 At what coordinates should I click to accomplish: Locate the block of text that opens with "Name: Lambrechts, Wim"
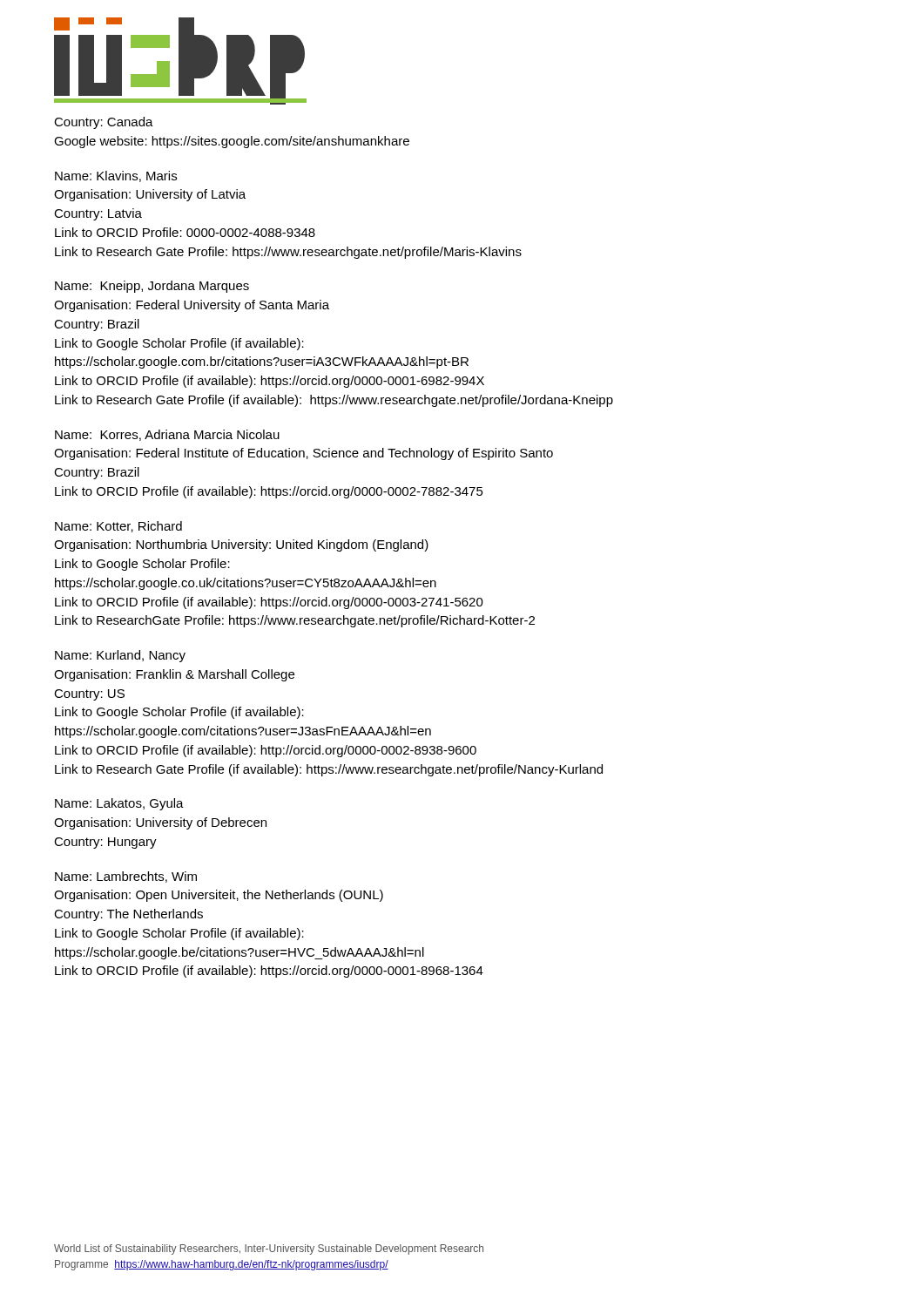[x=126, y=877]
